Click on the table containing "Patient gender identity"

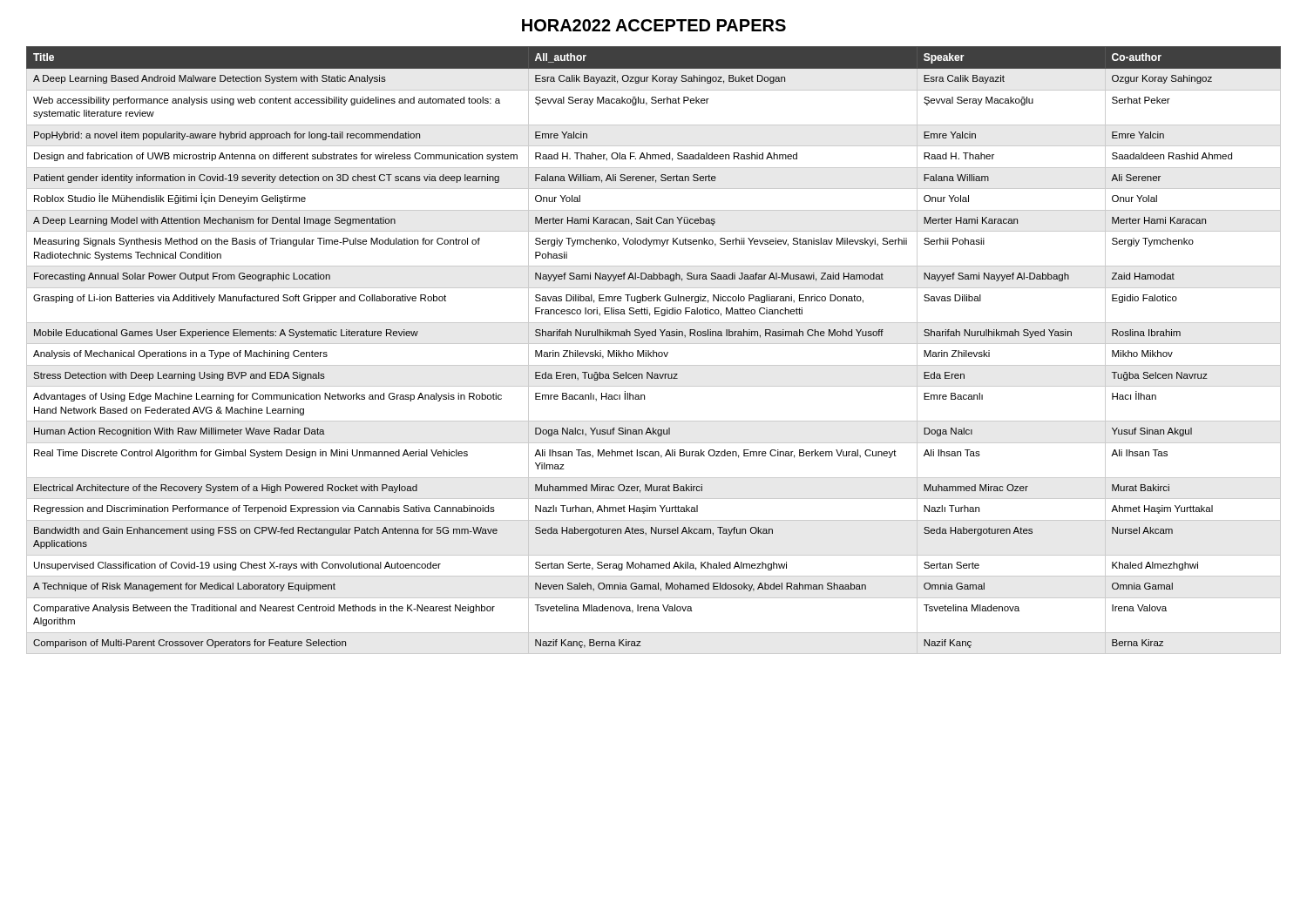[654, 350]
